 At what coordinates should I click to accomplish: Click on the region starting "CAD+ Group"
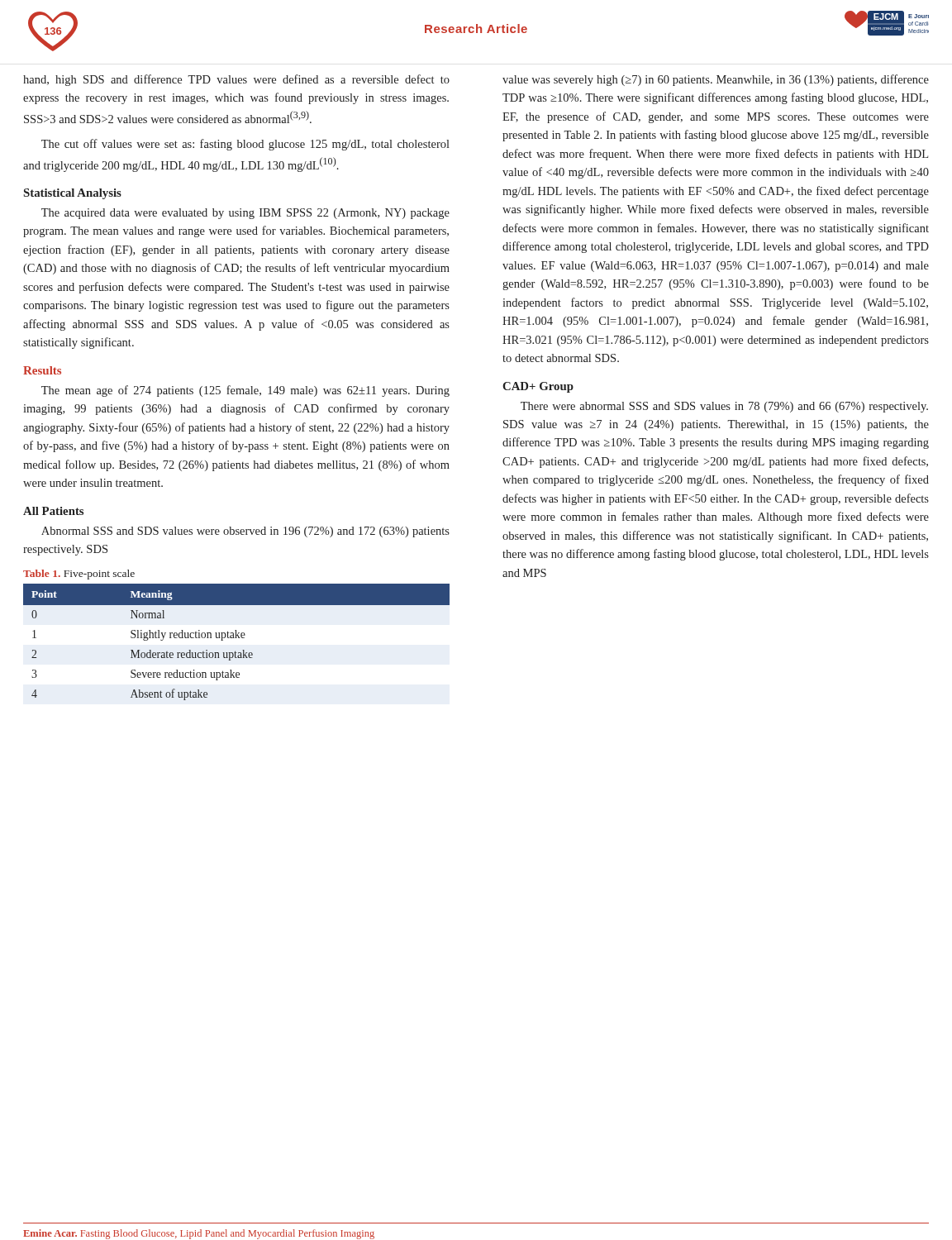[x=538, y=386]
